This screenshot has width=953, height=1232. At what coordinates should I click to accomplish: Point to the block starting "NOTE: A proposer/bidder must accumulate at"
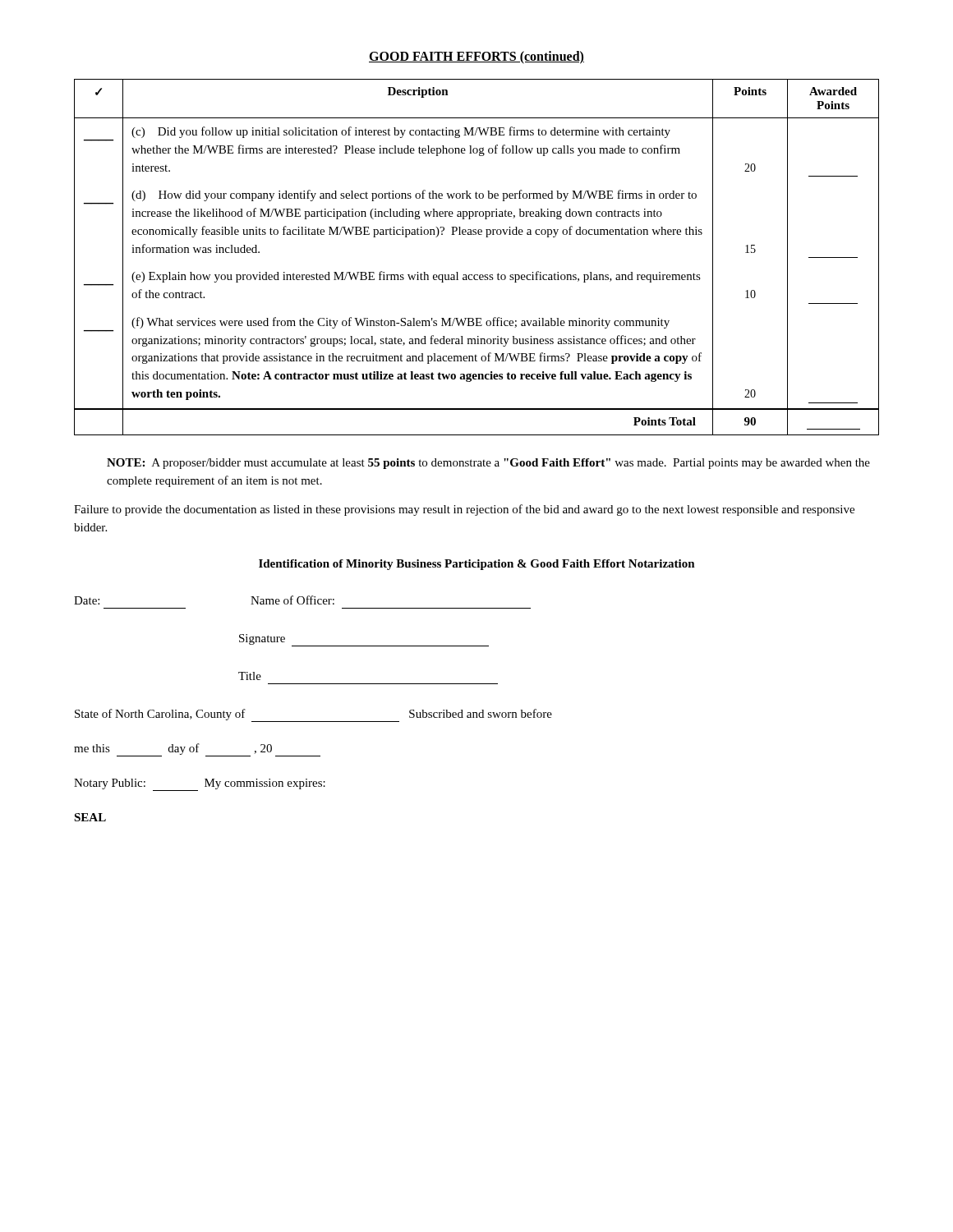click(488, 471)
